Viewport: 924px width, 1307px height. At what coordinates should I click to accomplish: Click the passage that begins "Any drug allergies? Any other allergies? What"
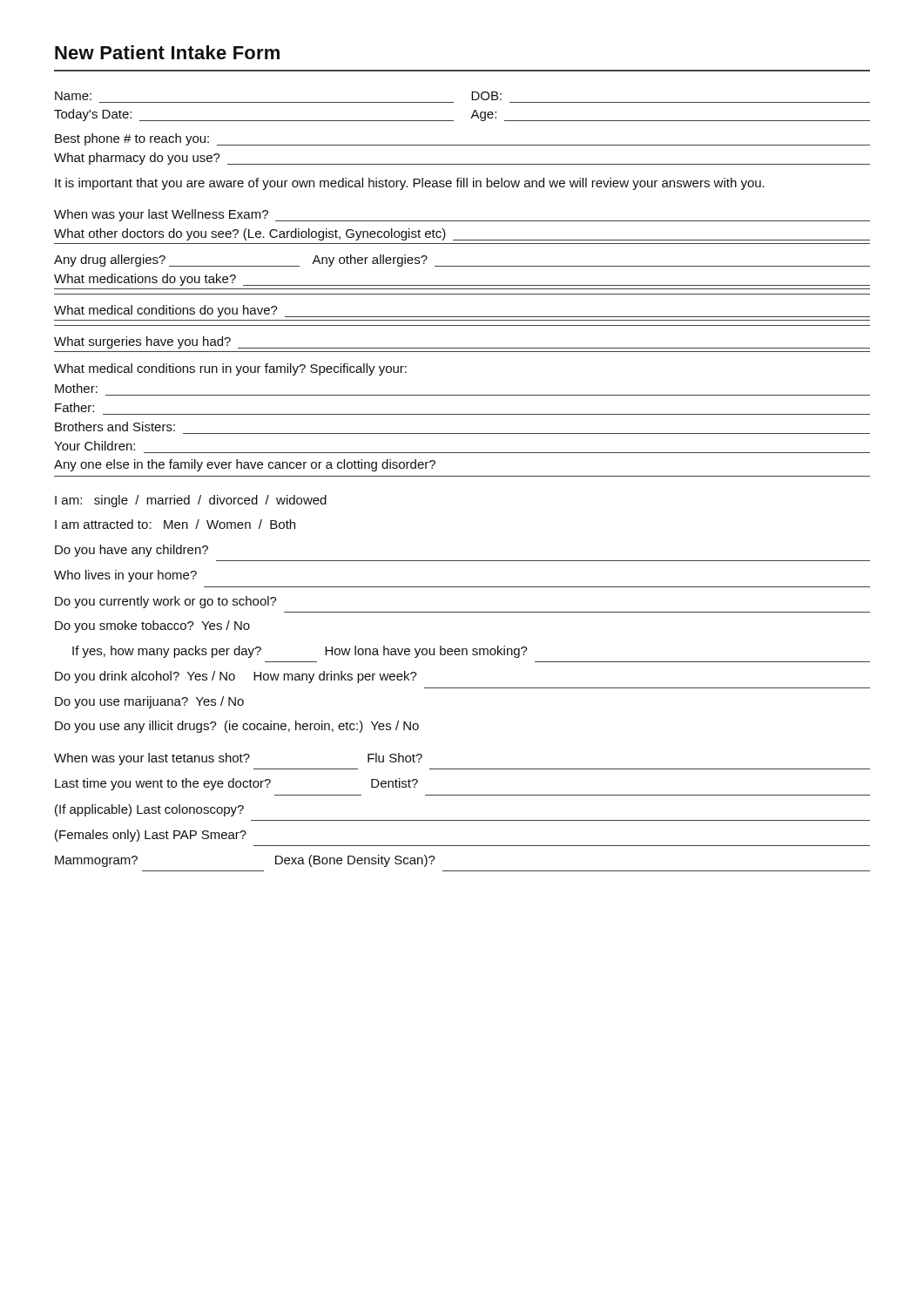pos(462,272)
